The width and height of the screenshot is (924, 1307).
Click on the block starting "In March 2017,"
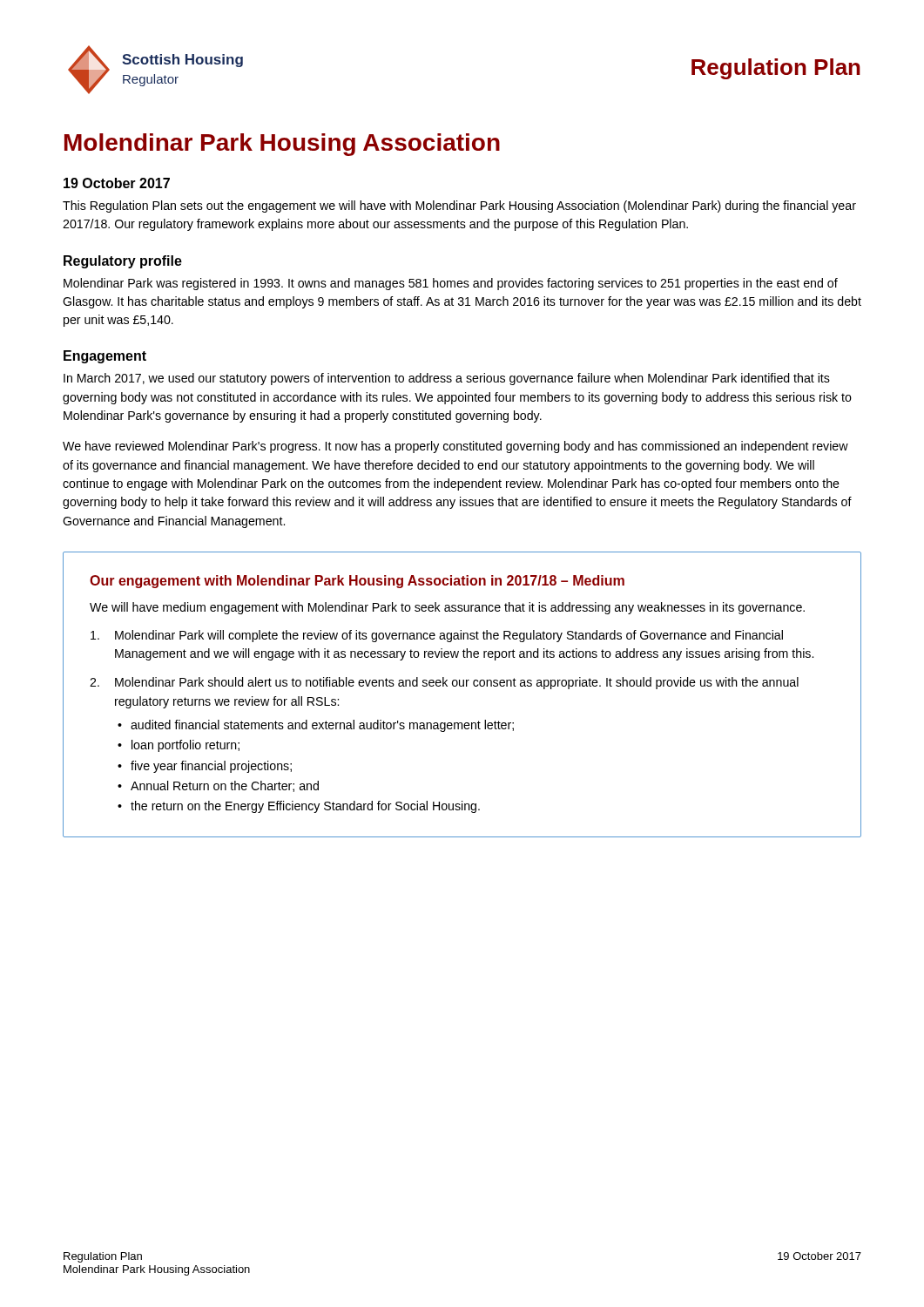(x=457, y=397)
